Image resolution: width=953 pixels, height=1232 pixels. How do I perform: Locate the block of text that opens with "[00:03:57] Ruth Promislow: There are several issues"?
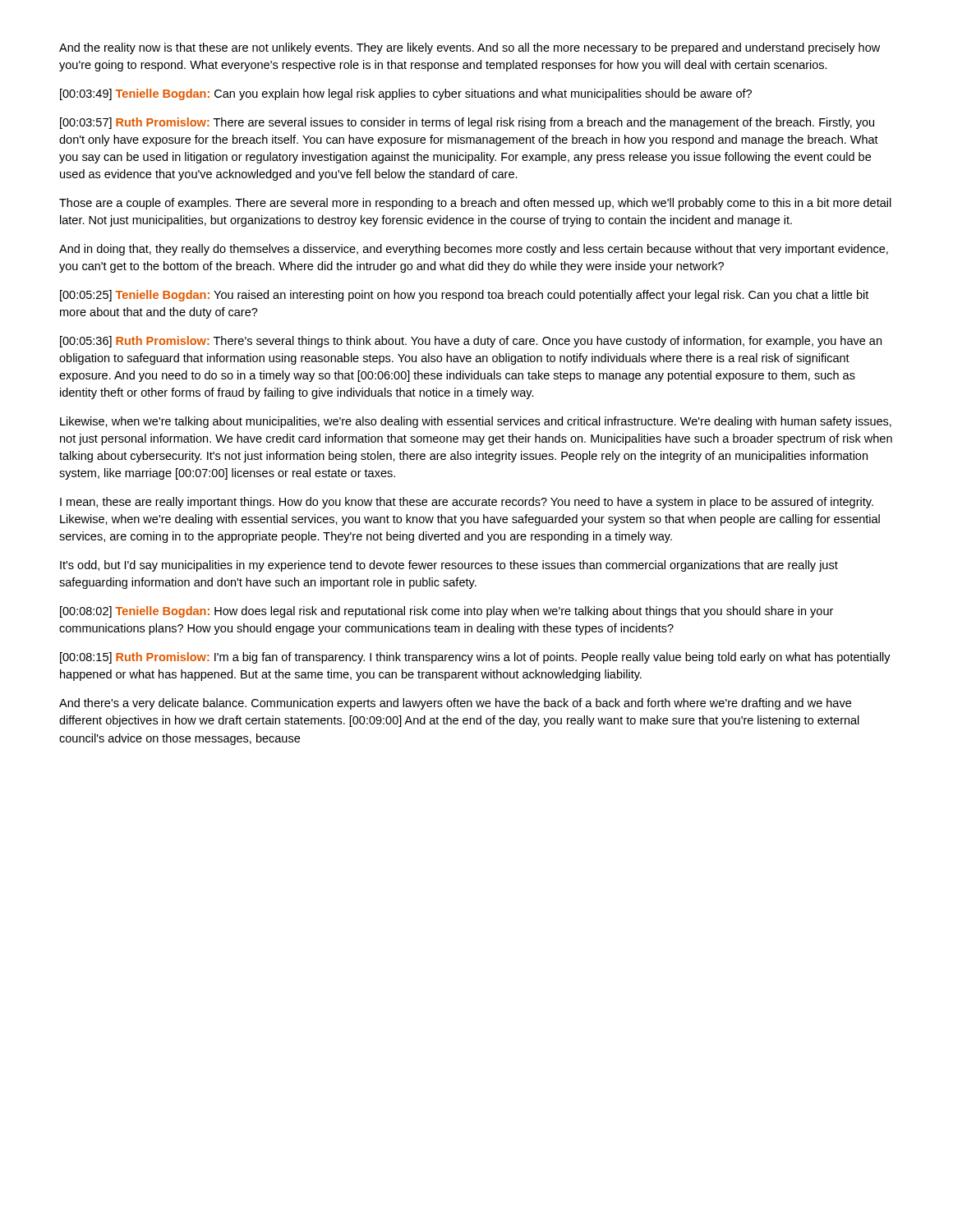476,149
